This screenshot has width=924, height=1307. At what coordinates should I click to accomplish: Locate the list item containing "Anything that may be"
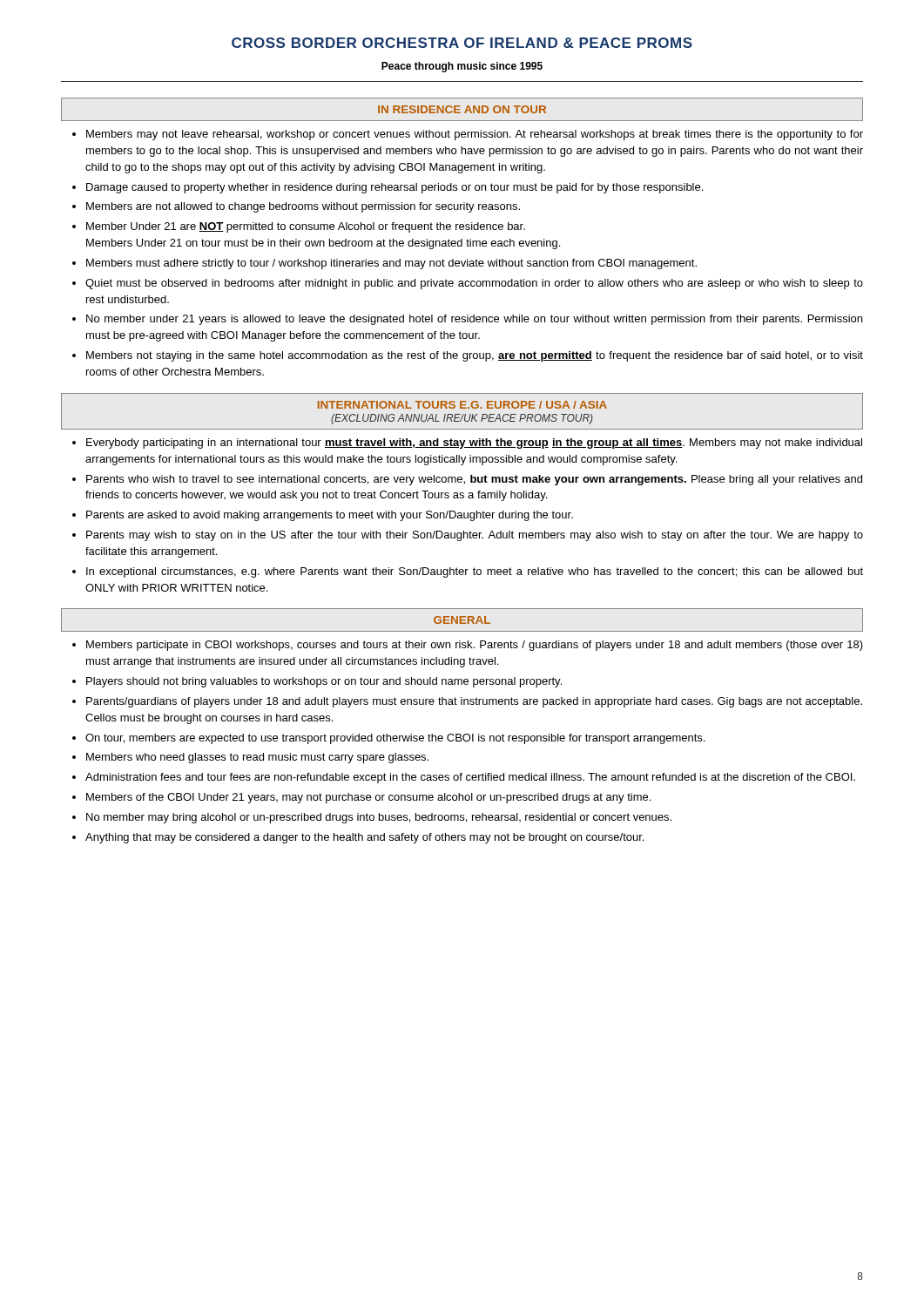coord(365,837)
